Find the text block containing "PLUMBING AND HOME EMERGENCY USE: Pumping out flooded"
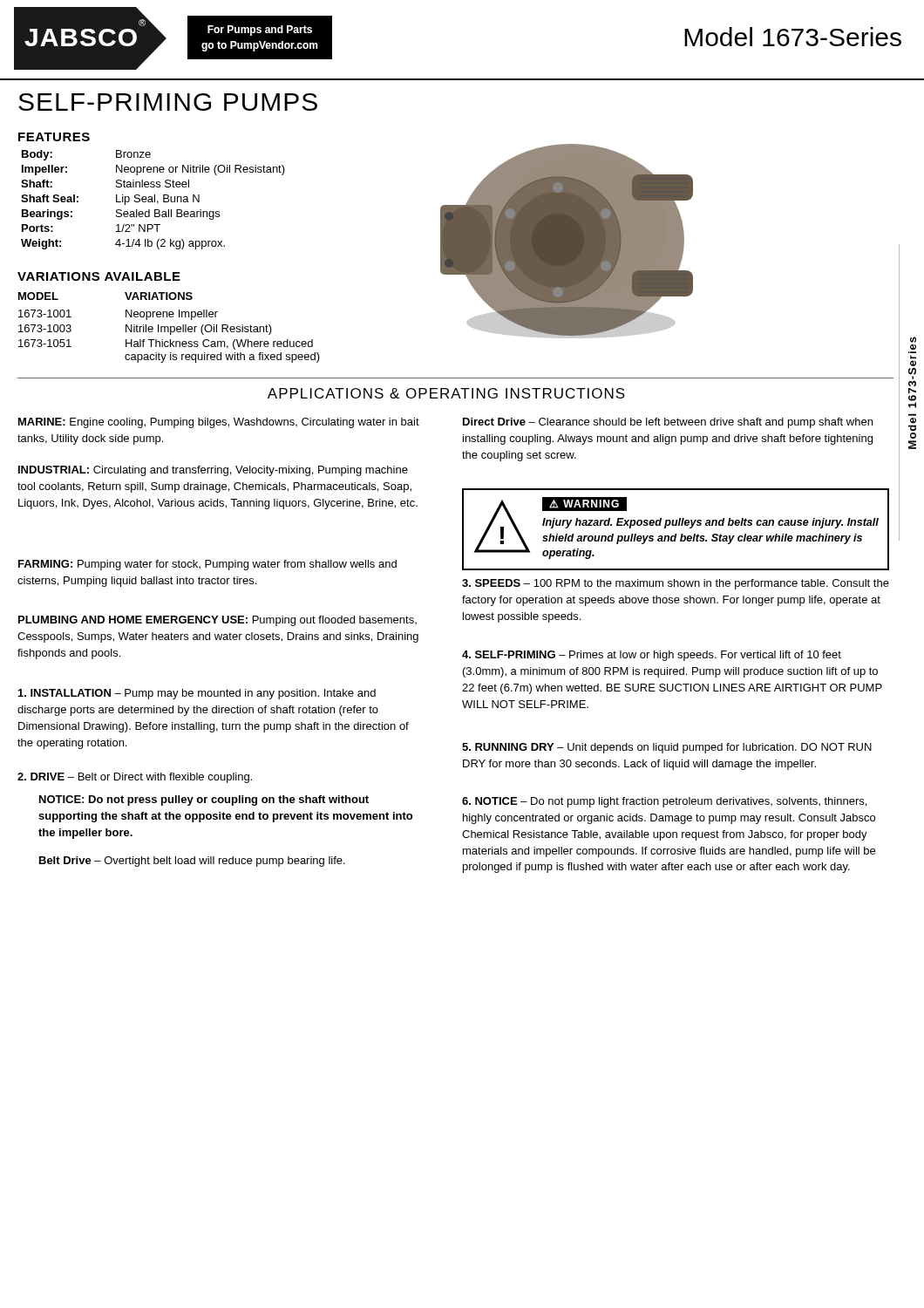Viewport: 924px width, 1308px height. pos(218,636)
